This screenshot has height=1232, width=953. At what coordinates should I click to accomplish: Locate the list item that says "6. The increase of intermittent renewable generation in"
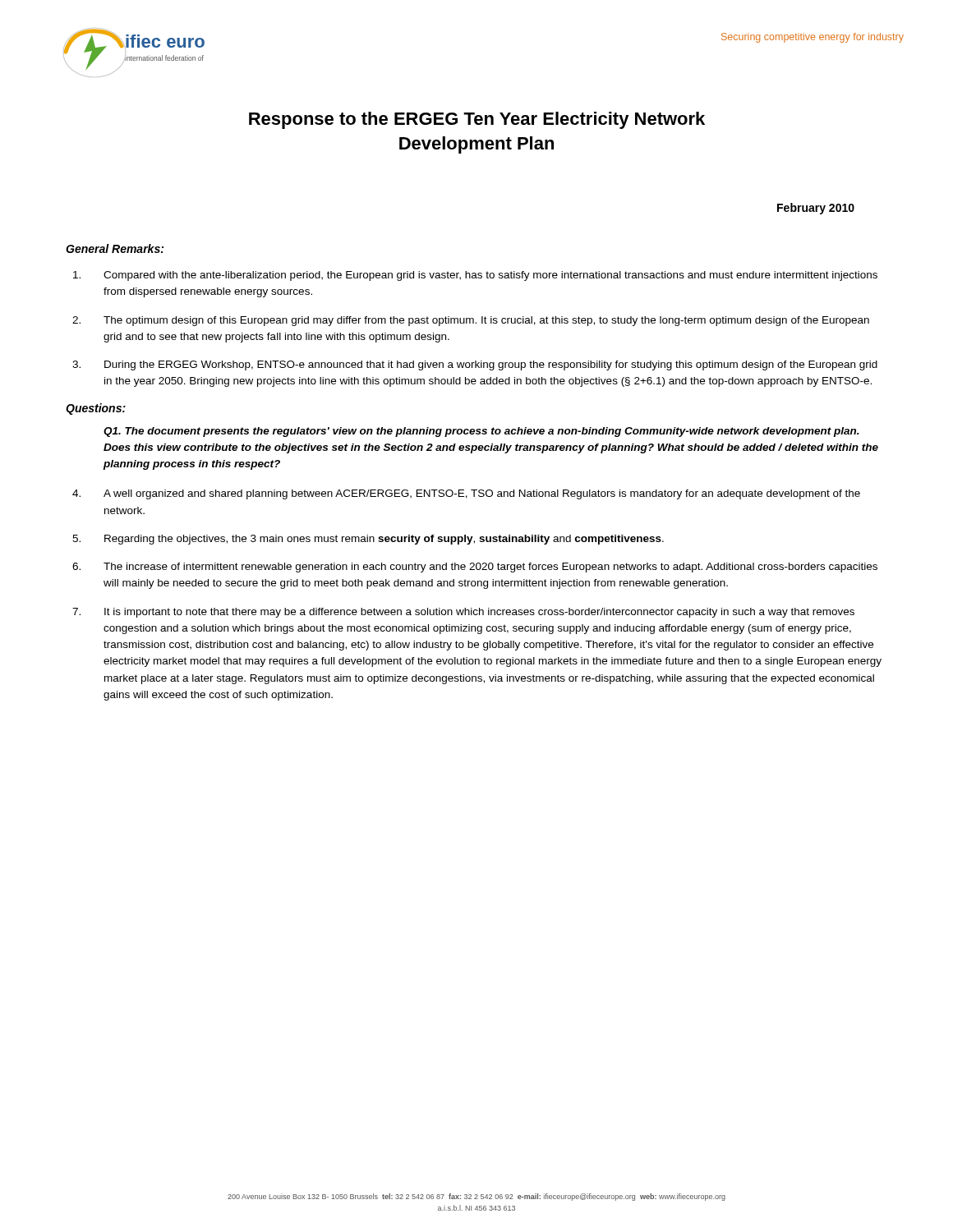[x=476, y=575]
